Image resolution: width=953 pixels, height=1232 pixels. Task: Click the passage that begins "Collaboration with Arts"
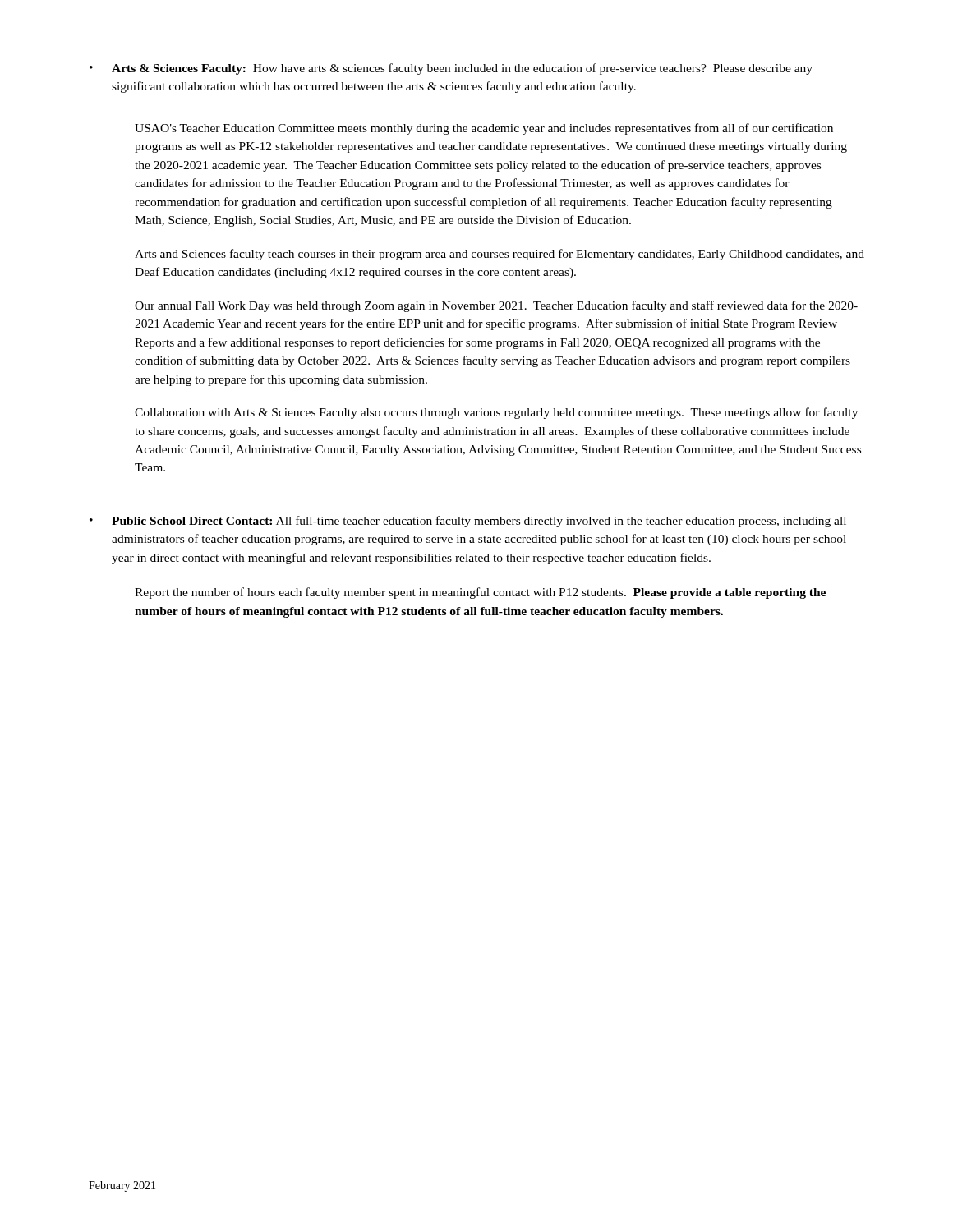(498, 440)
